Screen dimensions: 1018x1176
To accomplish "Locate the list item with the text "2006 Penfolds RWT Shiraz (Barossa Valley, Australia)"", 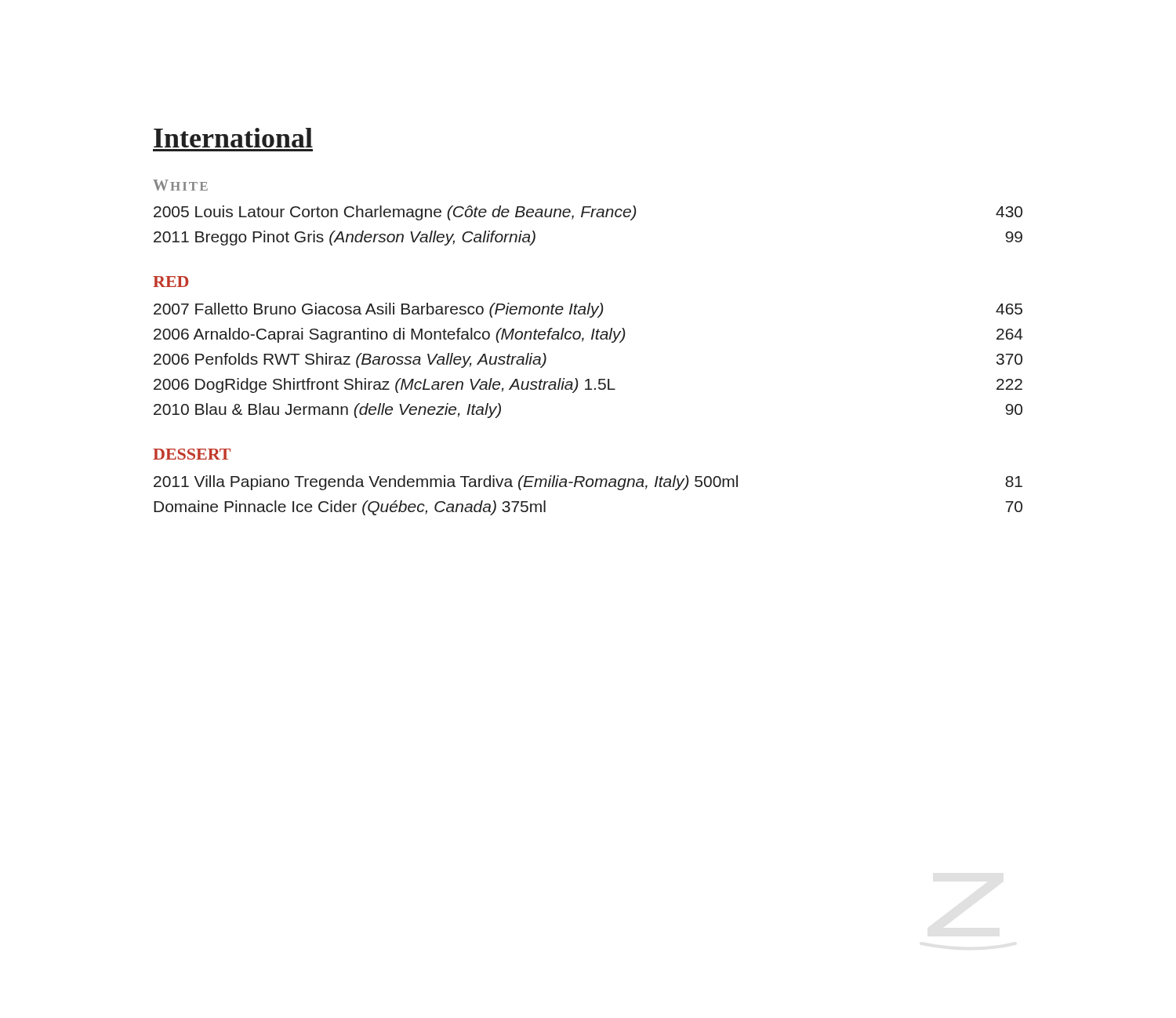I will point(341,360).
